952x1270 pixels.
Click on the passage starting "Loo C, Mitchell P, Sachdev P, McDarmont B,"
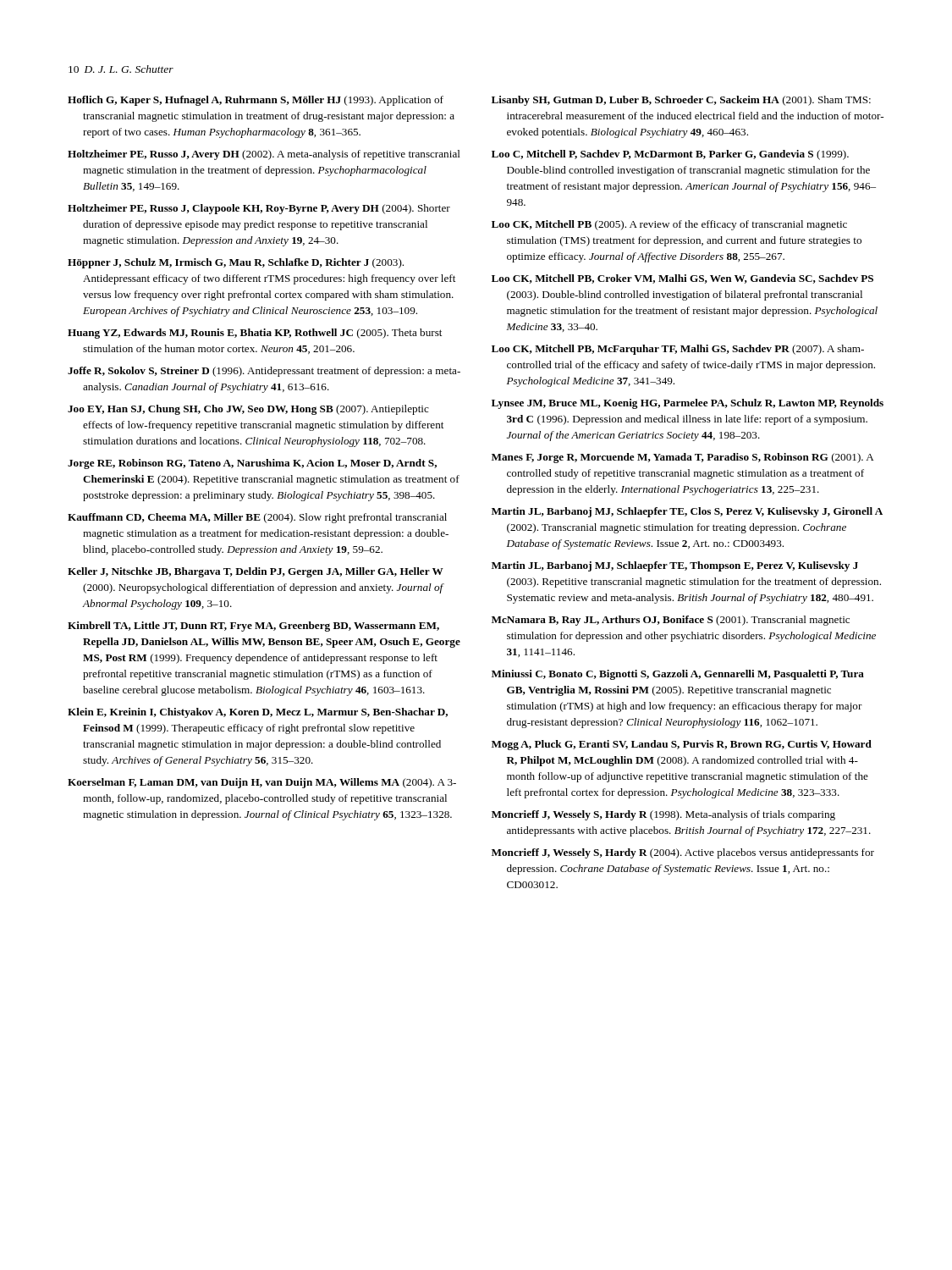(684, 177)
